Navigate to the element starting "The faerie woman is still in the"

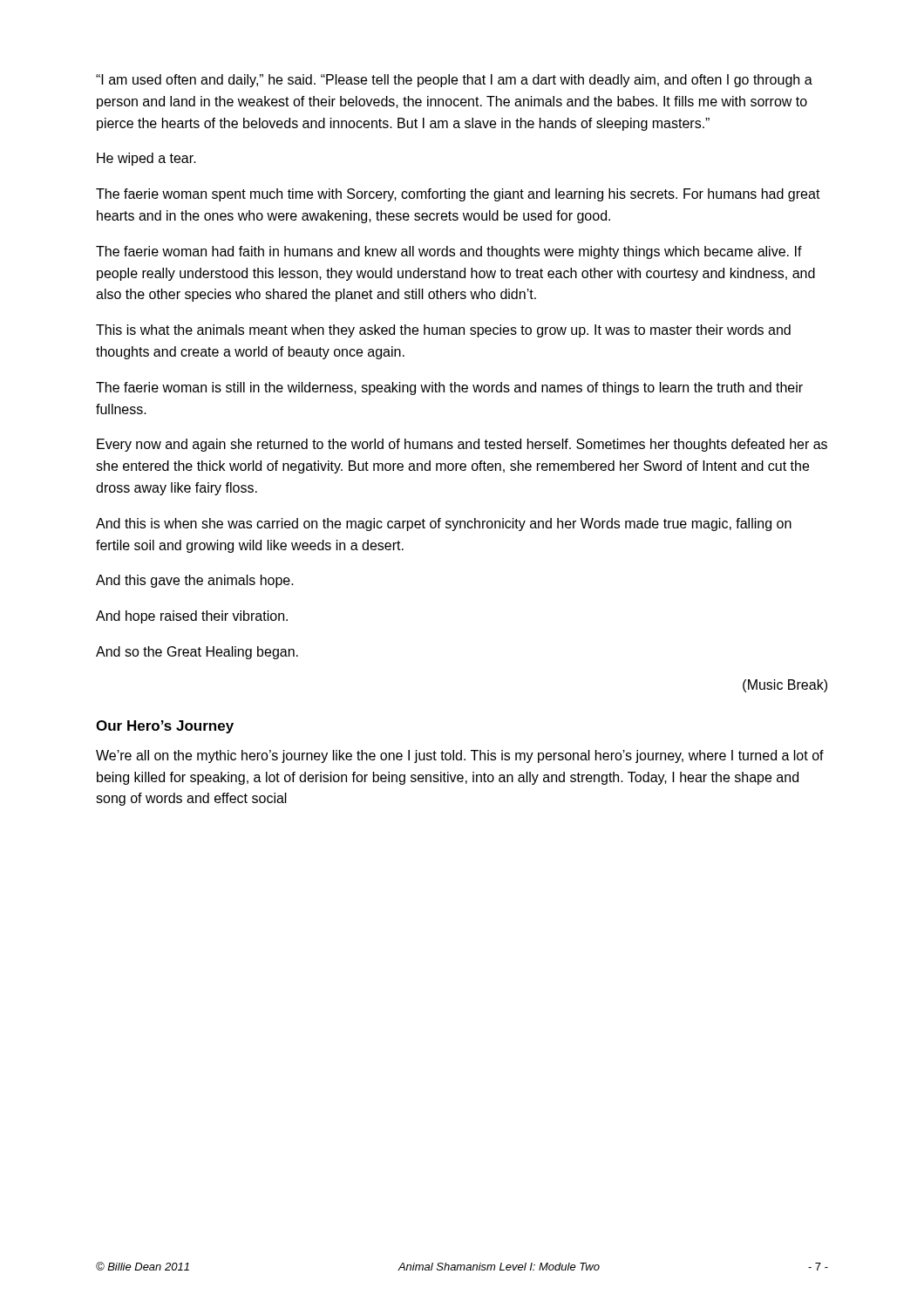(x=449, y=398)
